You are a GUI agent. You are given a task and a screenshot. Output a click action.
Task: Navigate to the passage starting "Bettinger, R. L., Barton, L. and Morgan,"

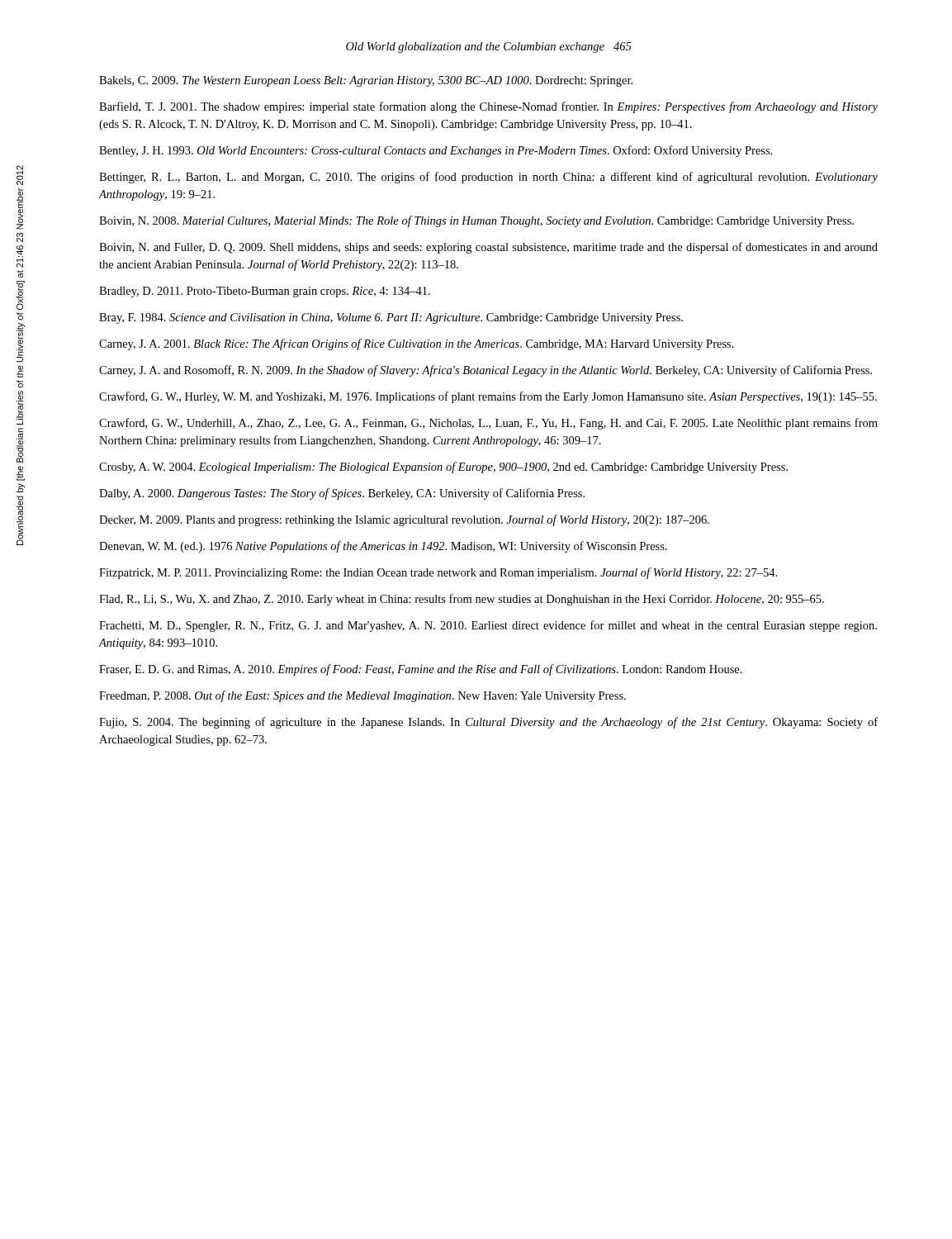click(x=488, y=186)
